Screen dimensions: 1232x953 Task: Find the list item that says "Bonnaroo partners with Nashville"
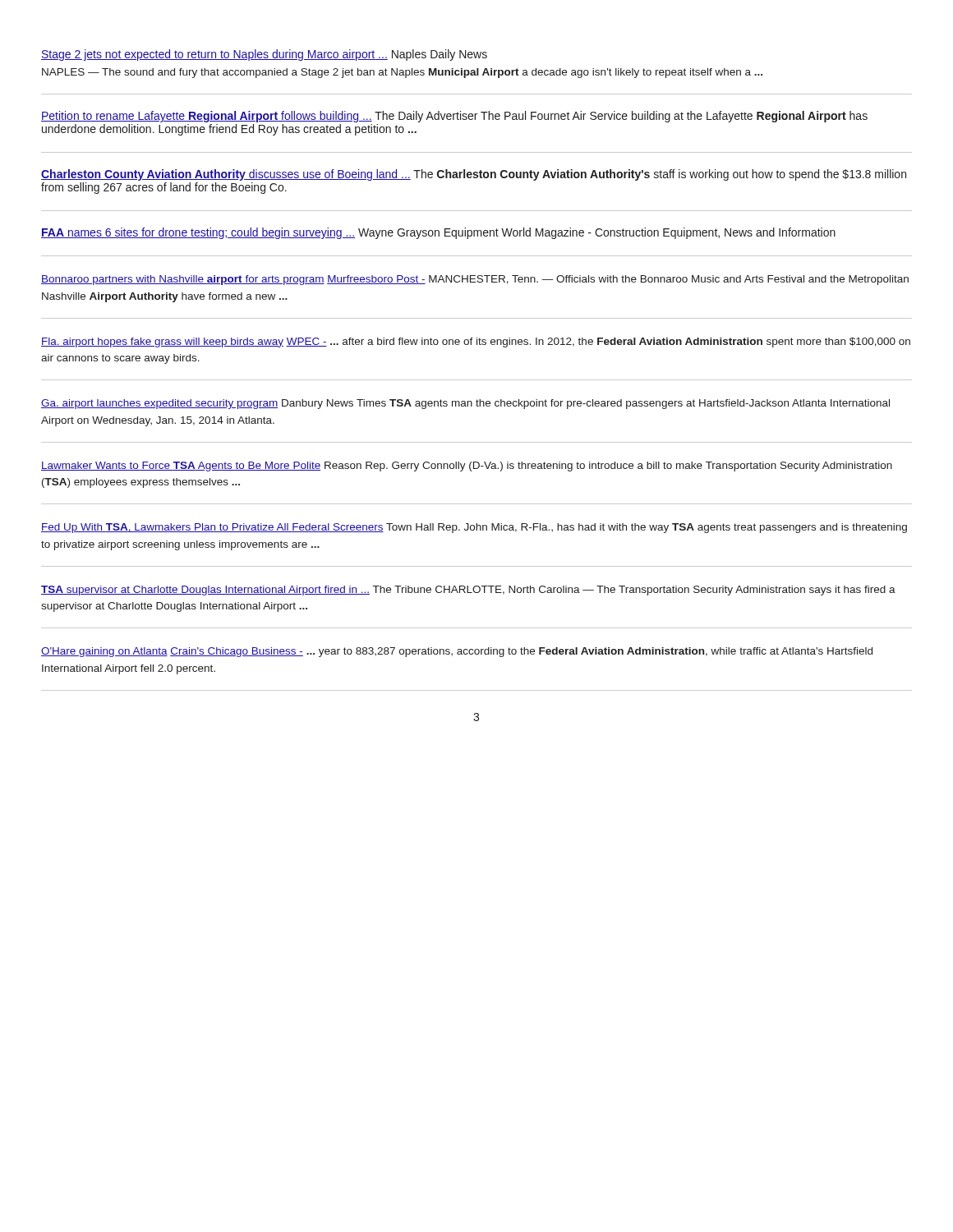[476, 288]
